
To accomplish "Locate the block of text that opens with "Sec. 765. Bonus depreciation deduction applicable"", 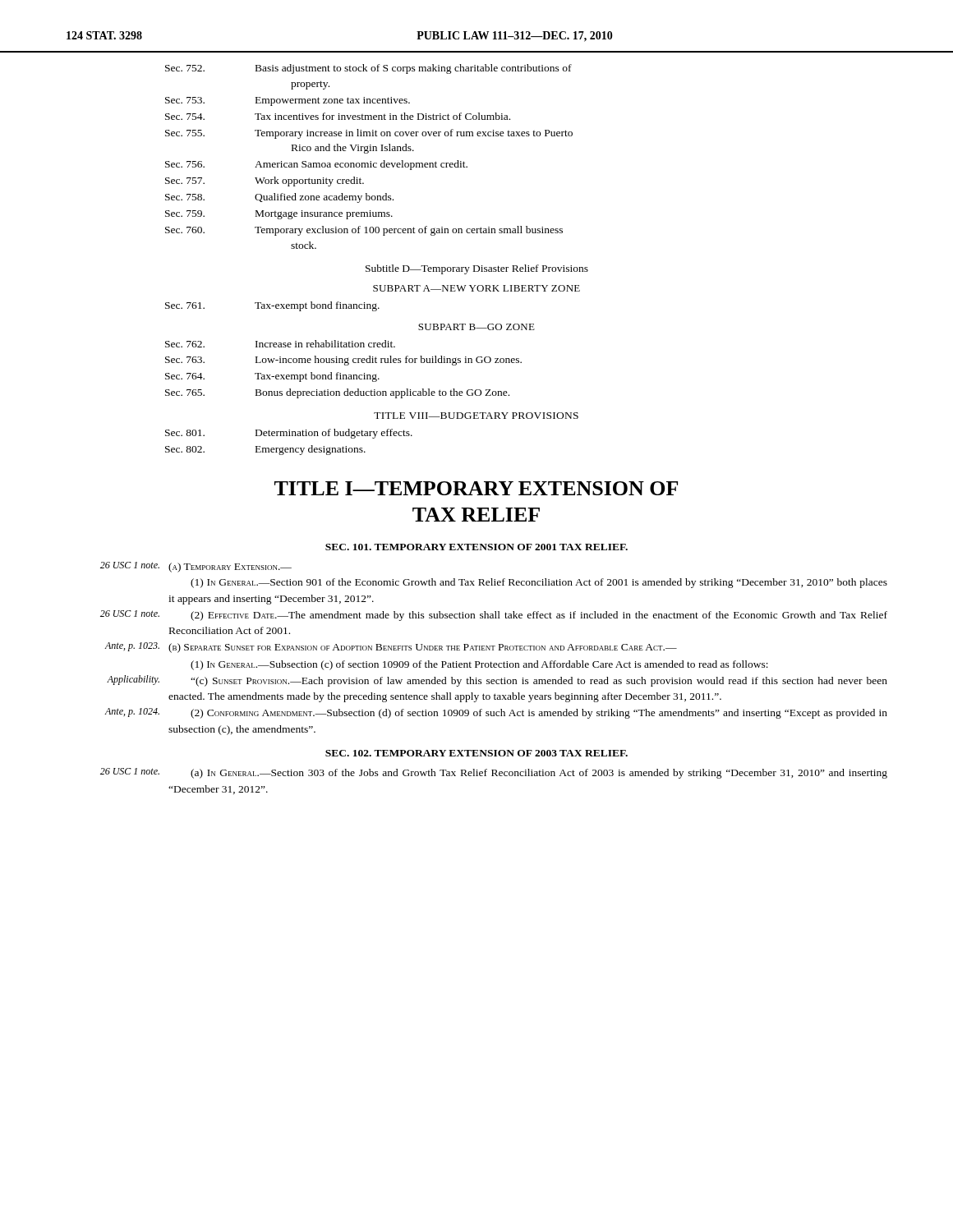I will [x=337, y=393].
